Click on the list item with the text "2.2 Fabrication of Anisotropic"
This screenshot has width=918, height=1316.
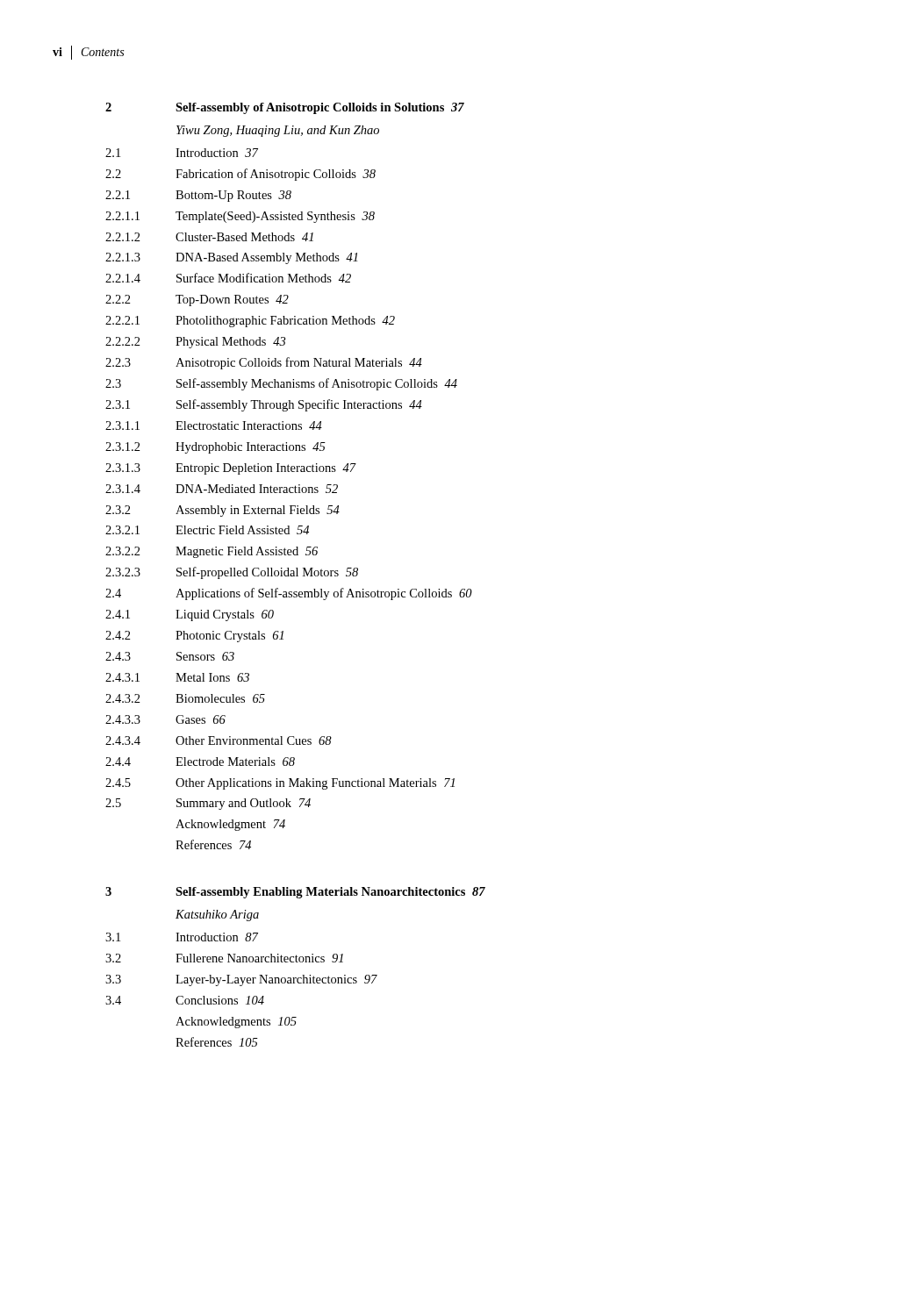[x=240, y=174]
